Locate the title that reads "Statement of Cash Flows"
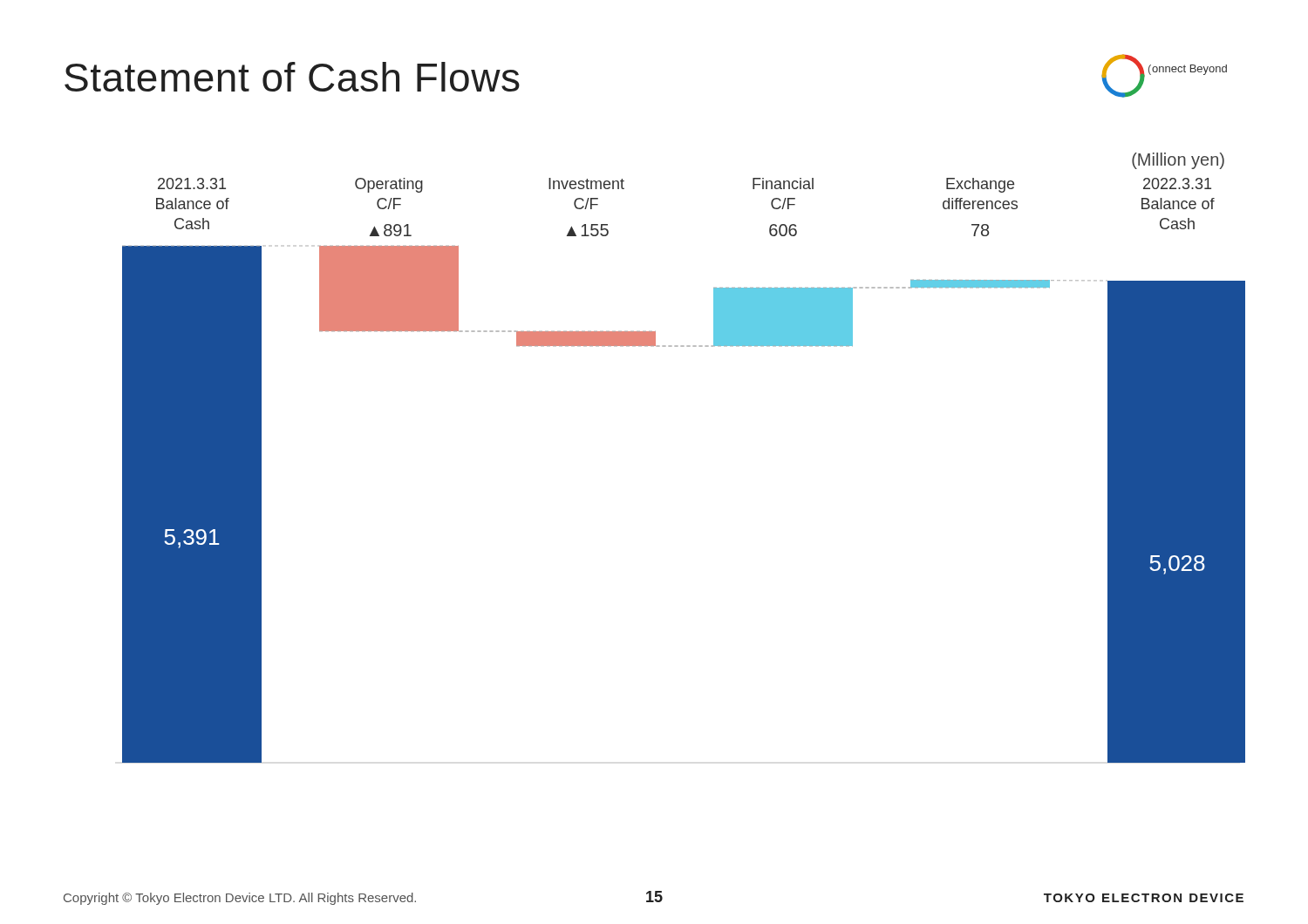Viewport: 1308px width, 924px height. (x=292, y=78)
